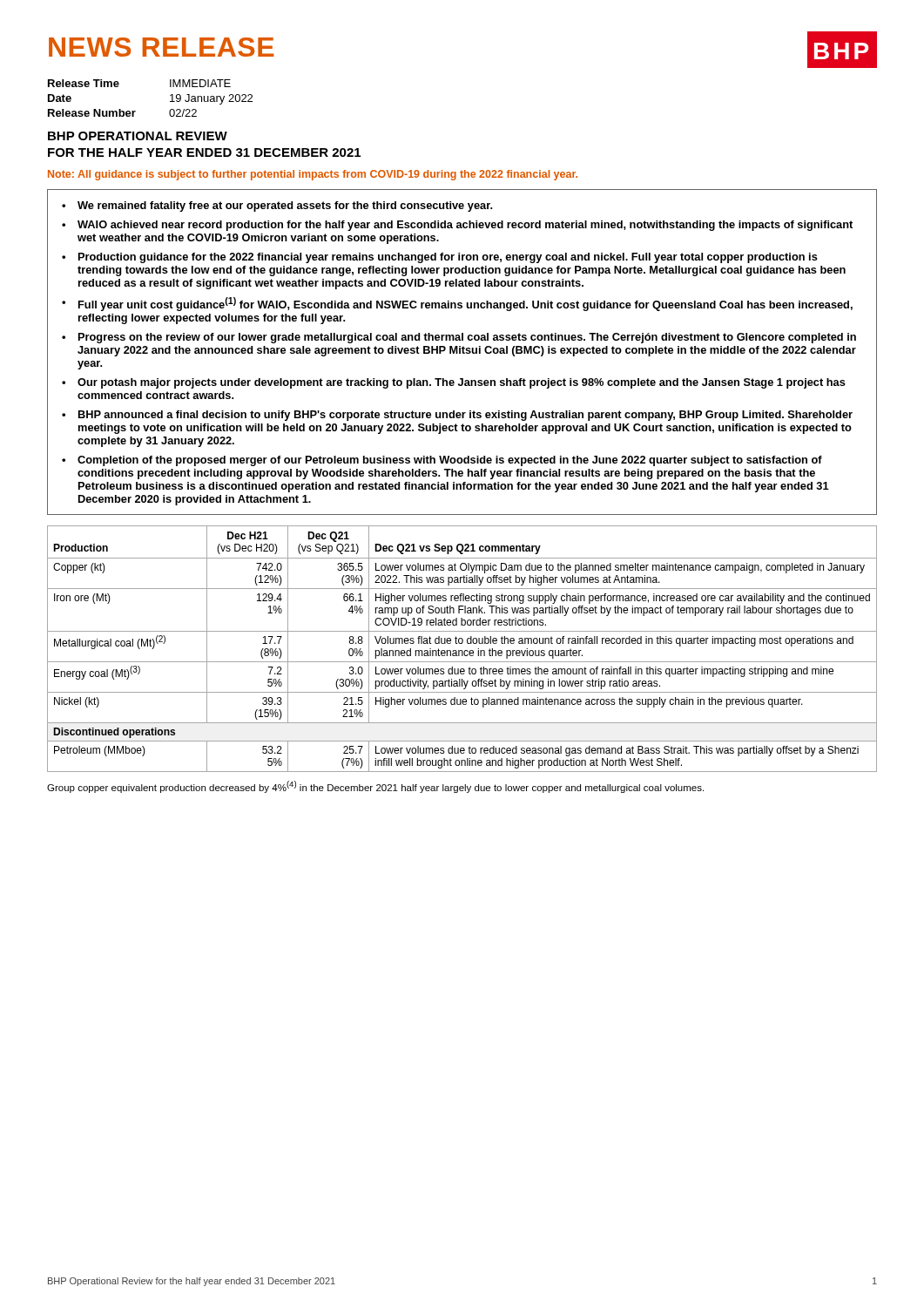Point to the text starting "•Progress on the review of"
924x1307 pixels.
pyautogui.click(x=462, y=350)
